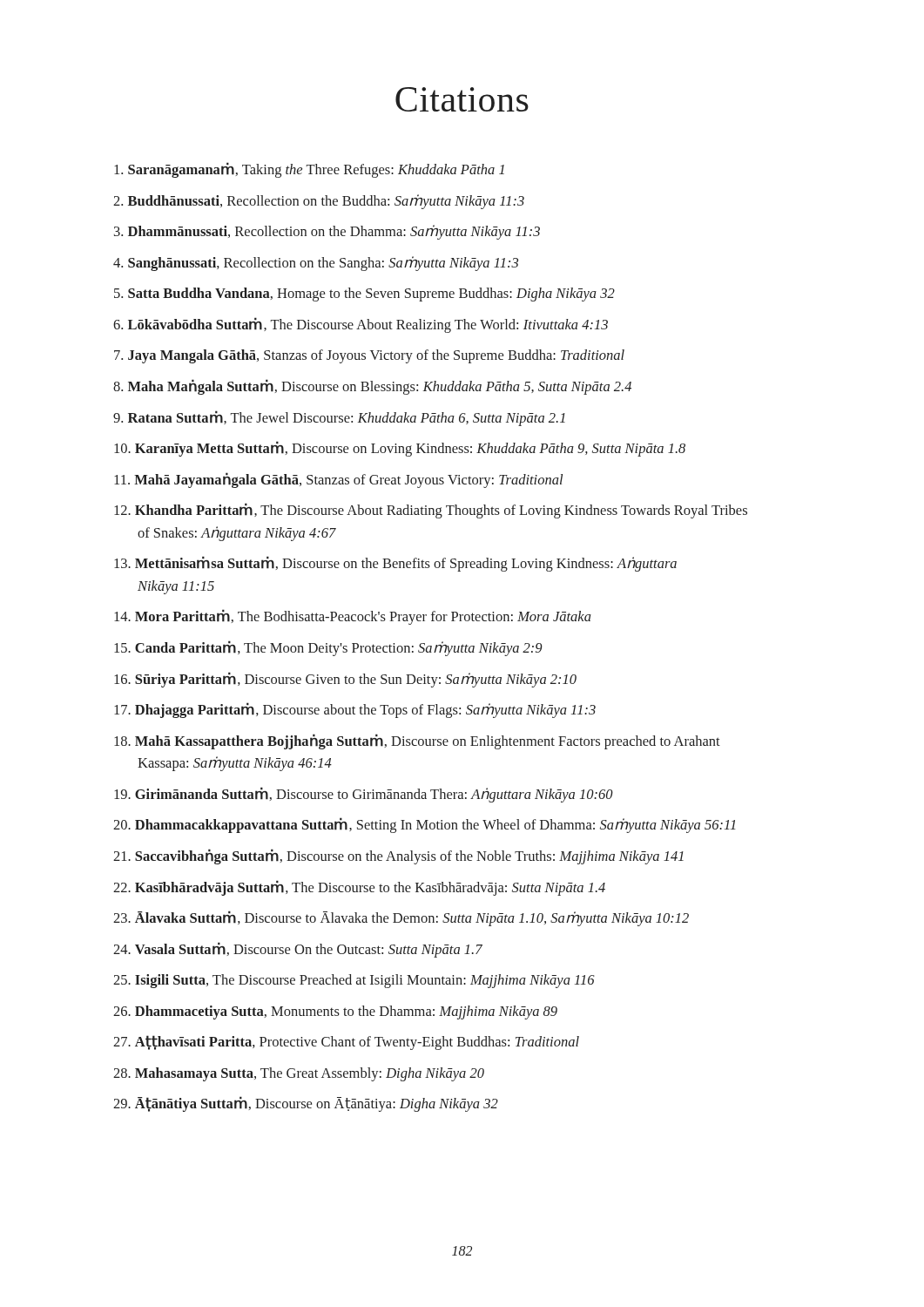
Task: Locate the list item with the text "27. Aṭṭhavīsati Paritta, Protective Chant"
Action: coord(346,1042)
